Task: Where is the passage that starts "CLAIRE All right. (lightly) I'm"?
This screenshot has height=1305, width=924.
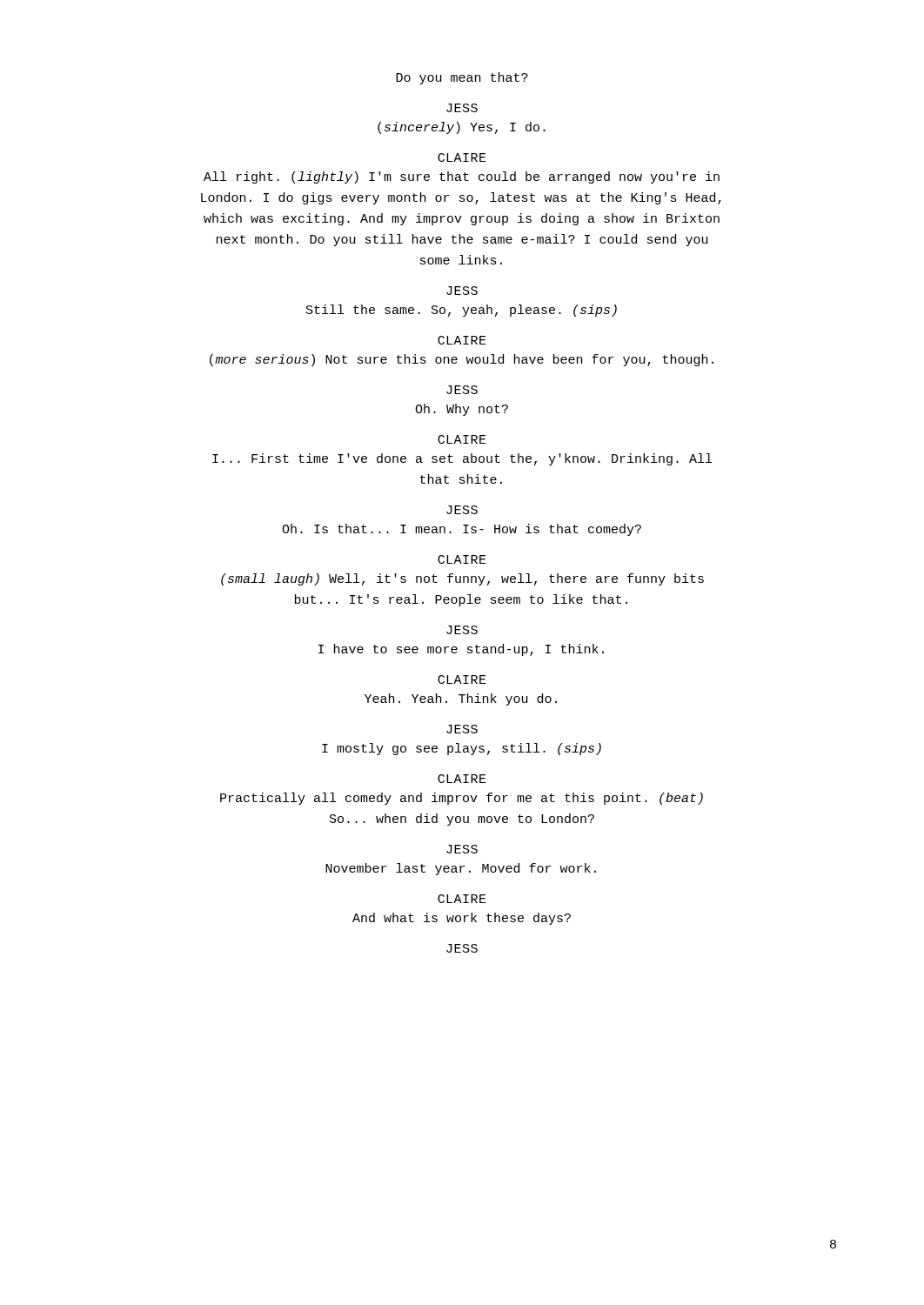Action: [462, 211]
